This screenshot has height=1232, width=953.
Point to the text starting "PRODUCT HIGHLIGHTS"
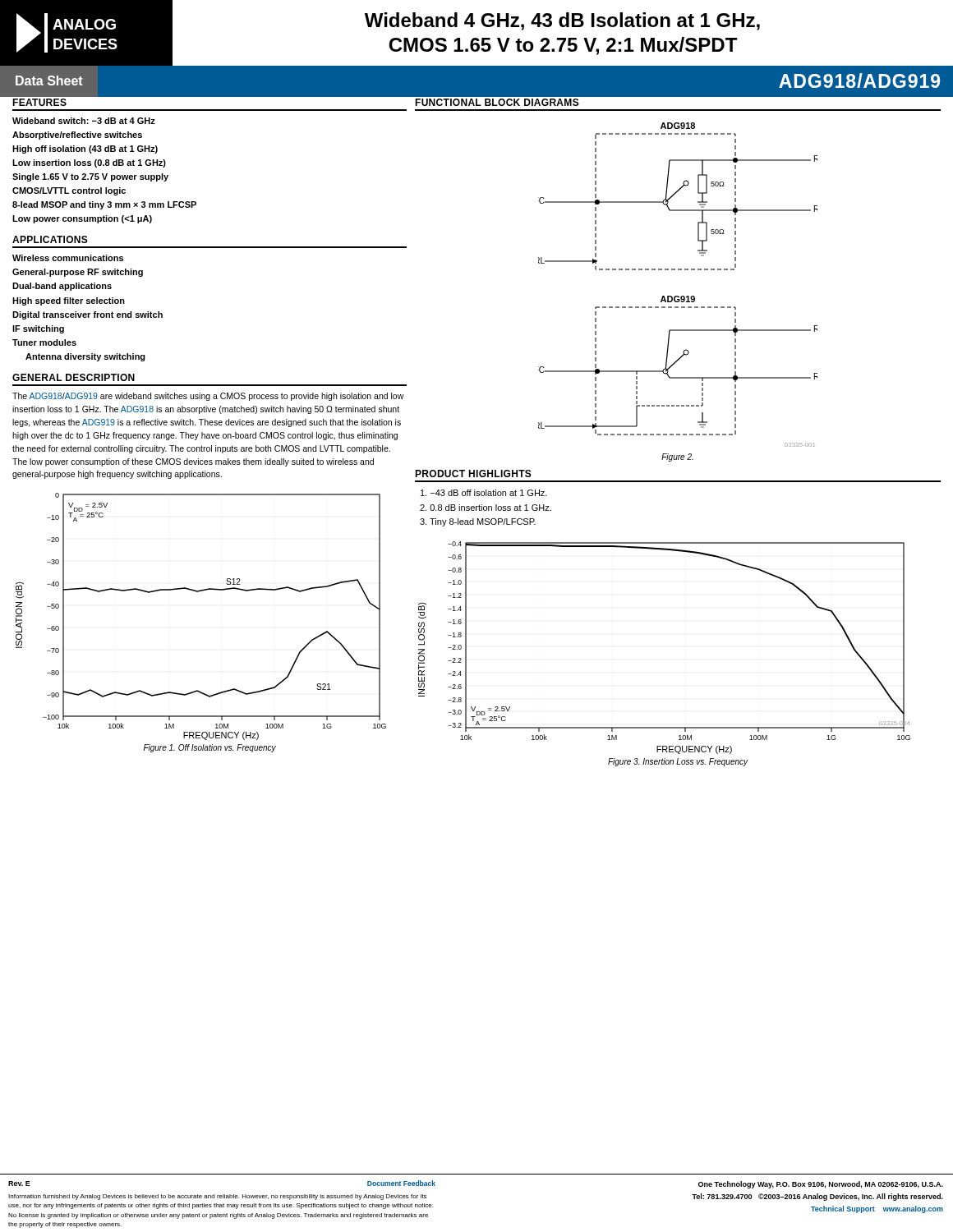tap(473, 474)
